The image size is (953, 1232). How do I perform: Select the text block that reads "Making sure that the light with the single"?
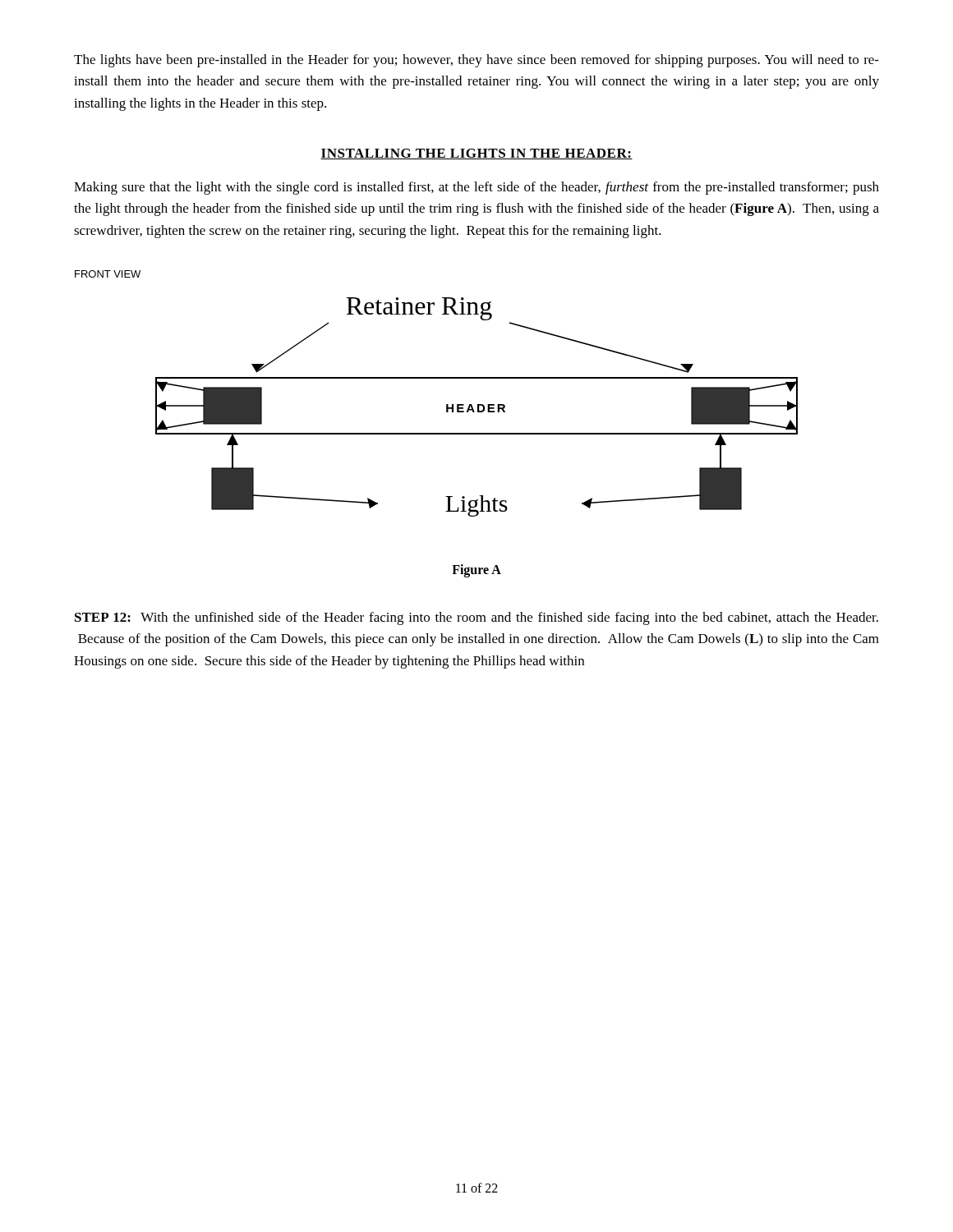[476, 209]
